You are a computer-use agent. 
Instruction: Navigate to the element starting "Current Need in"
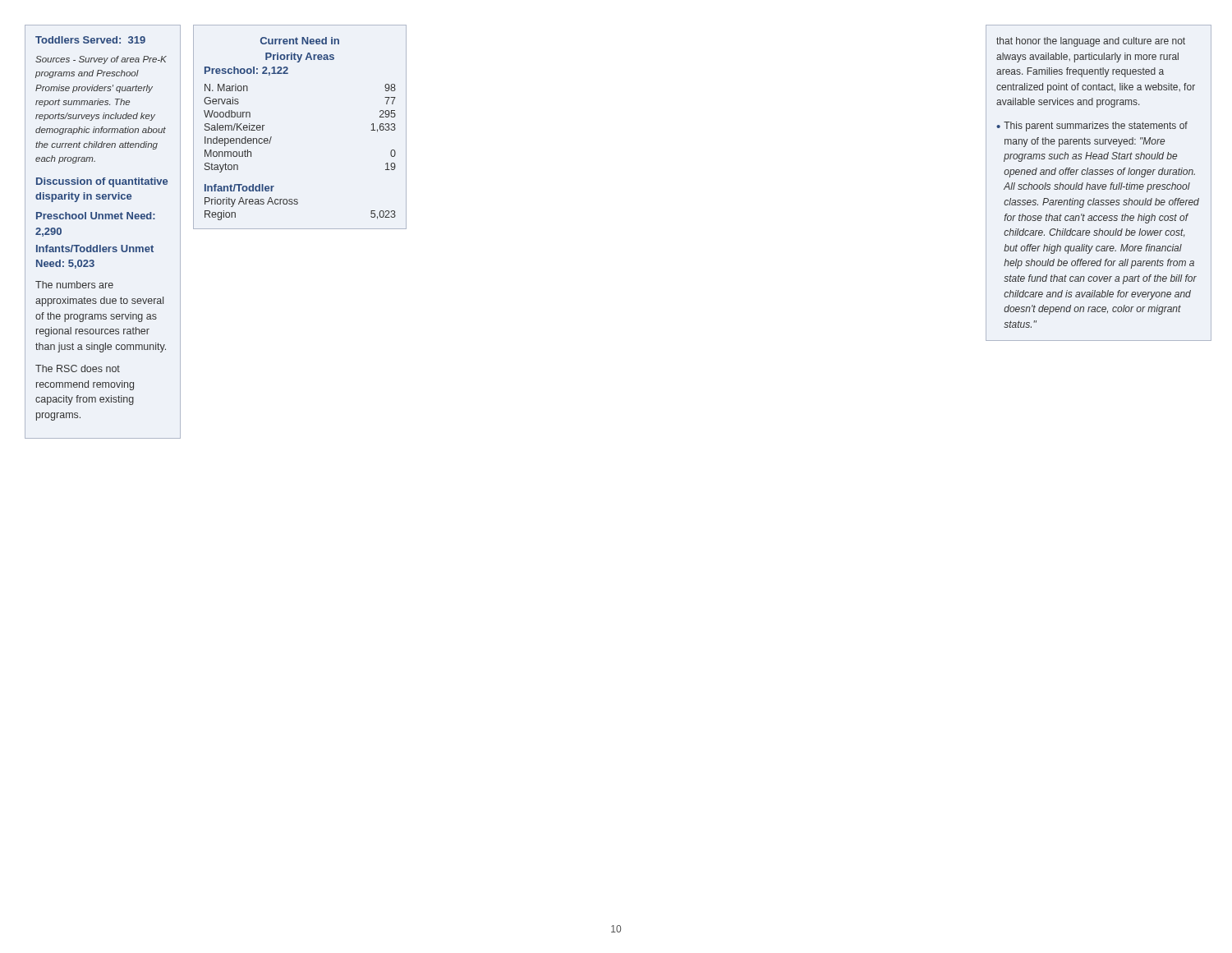[300, 41]
